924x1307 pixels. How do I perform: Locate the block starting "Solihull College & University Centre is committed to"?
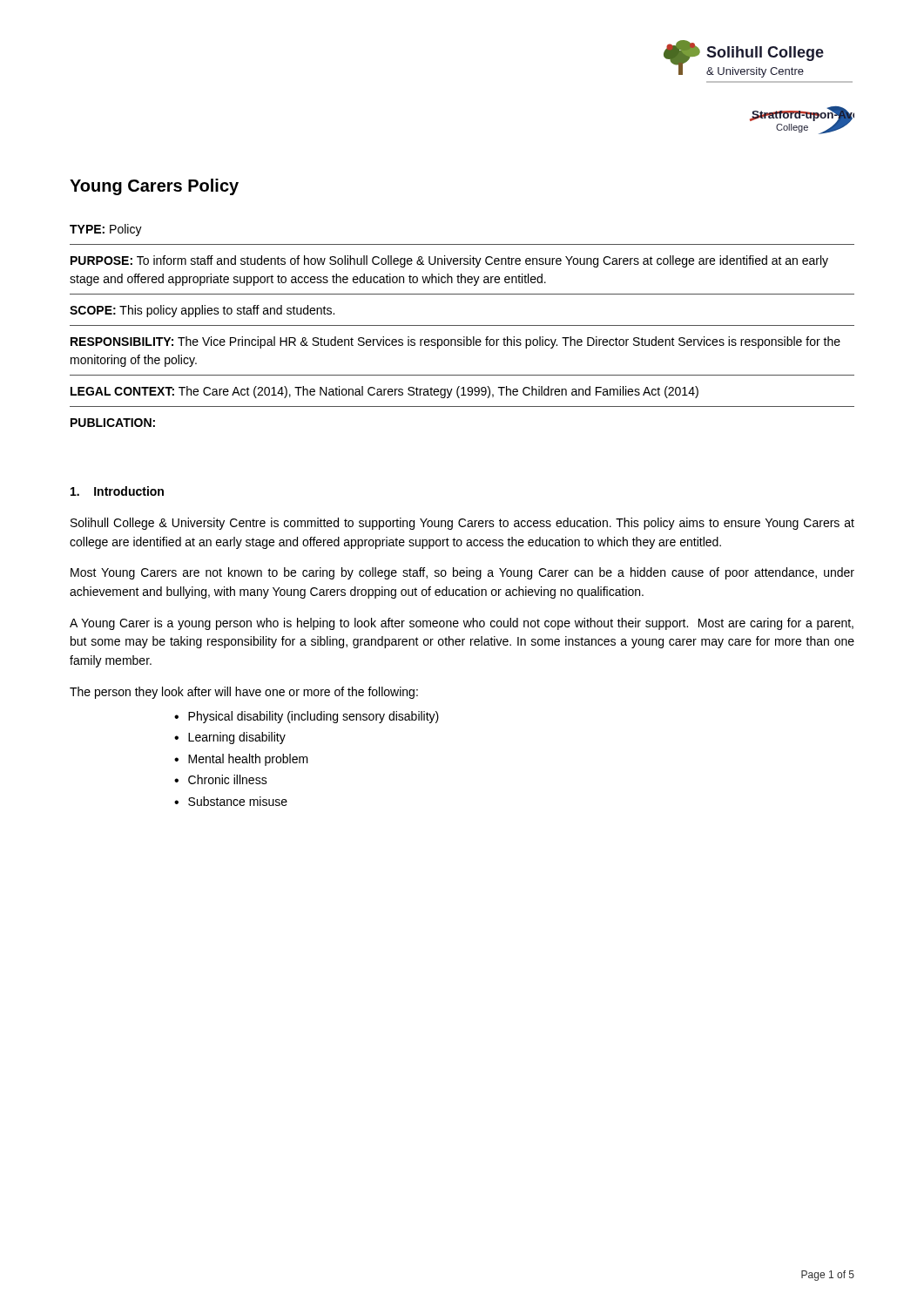[x=462, y=532]
